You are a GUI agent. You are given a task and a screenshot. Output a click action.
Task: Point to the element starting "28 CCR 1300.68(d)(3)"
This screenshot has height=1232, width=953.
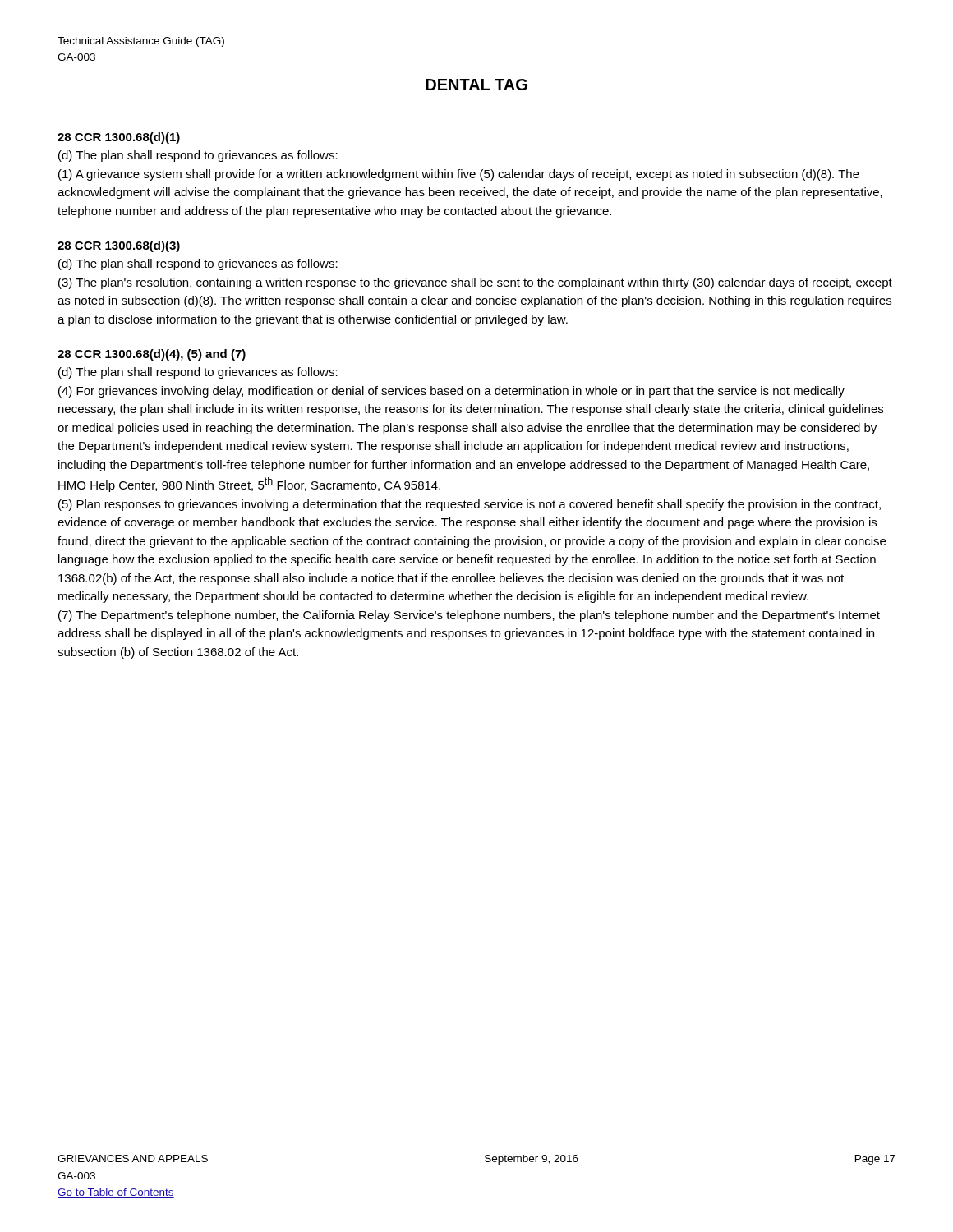pos(119,245)
